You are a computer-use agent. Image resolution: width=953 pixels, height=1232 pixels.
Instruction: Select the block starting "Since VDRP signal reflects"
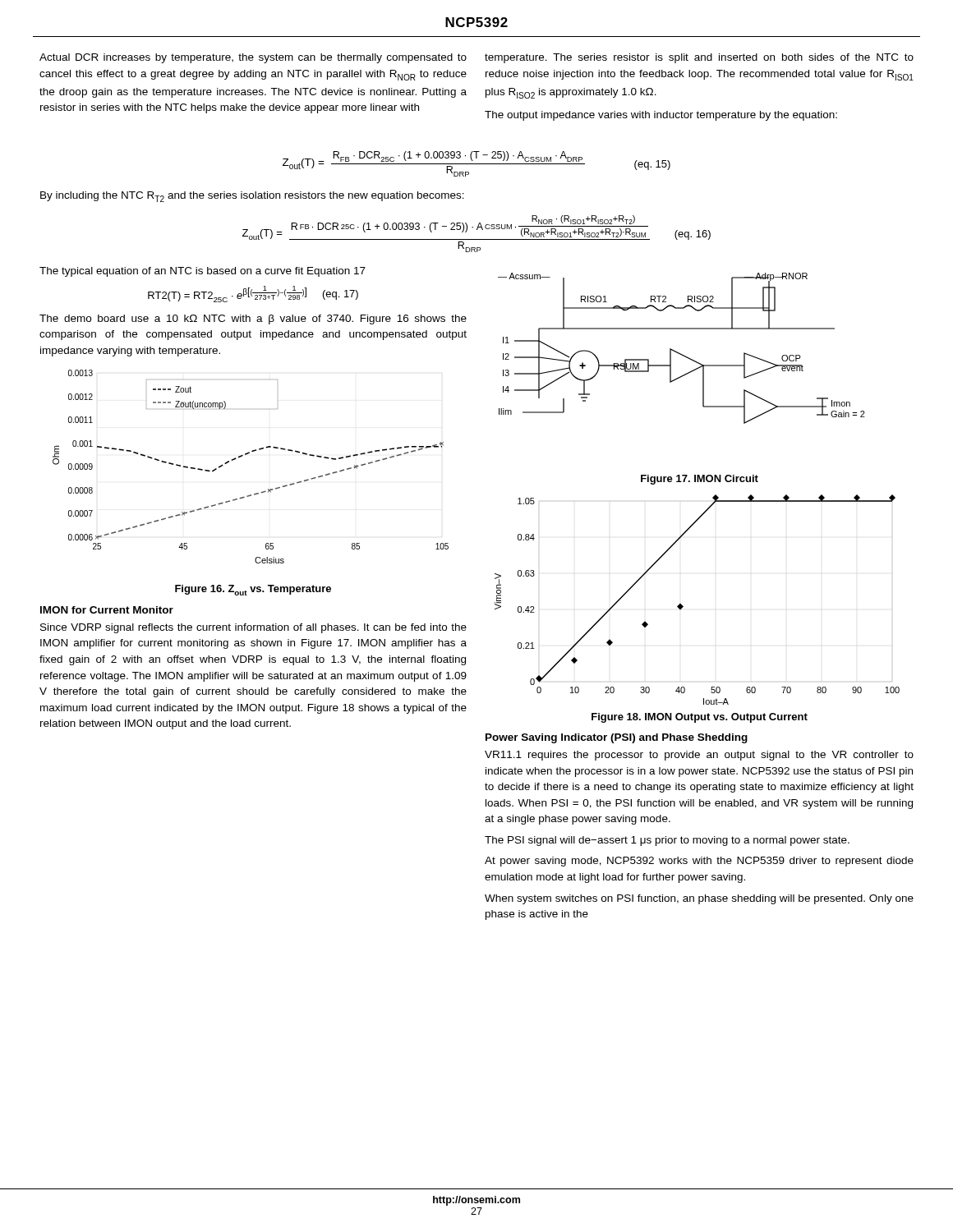253,675
